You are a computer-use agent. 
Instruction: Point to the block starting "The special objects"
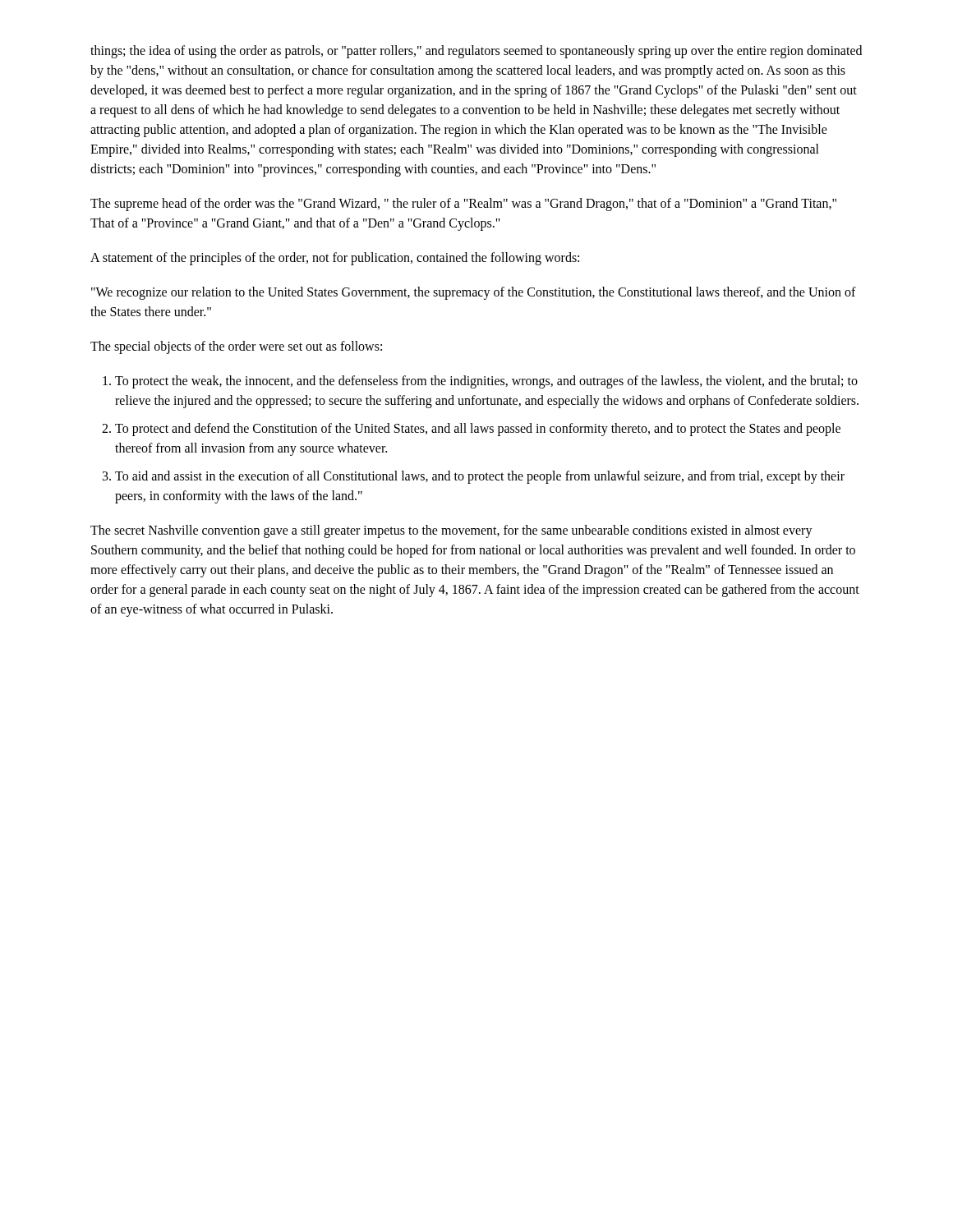click(237, 346)
